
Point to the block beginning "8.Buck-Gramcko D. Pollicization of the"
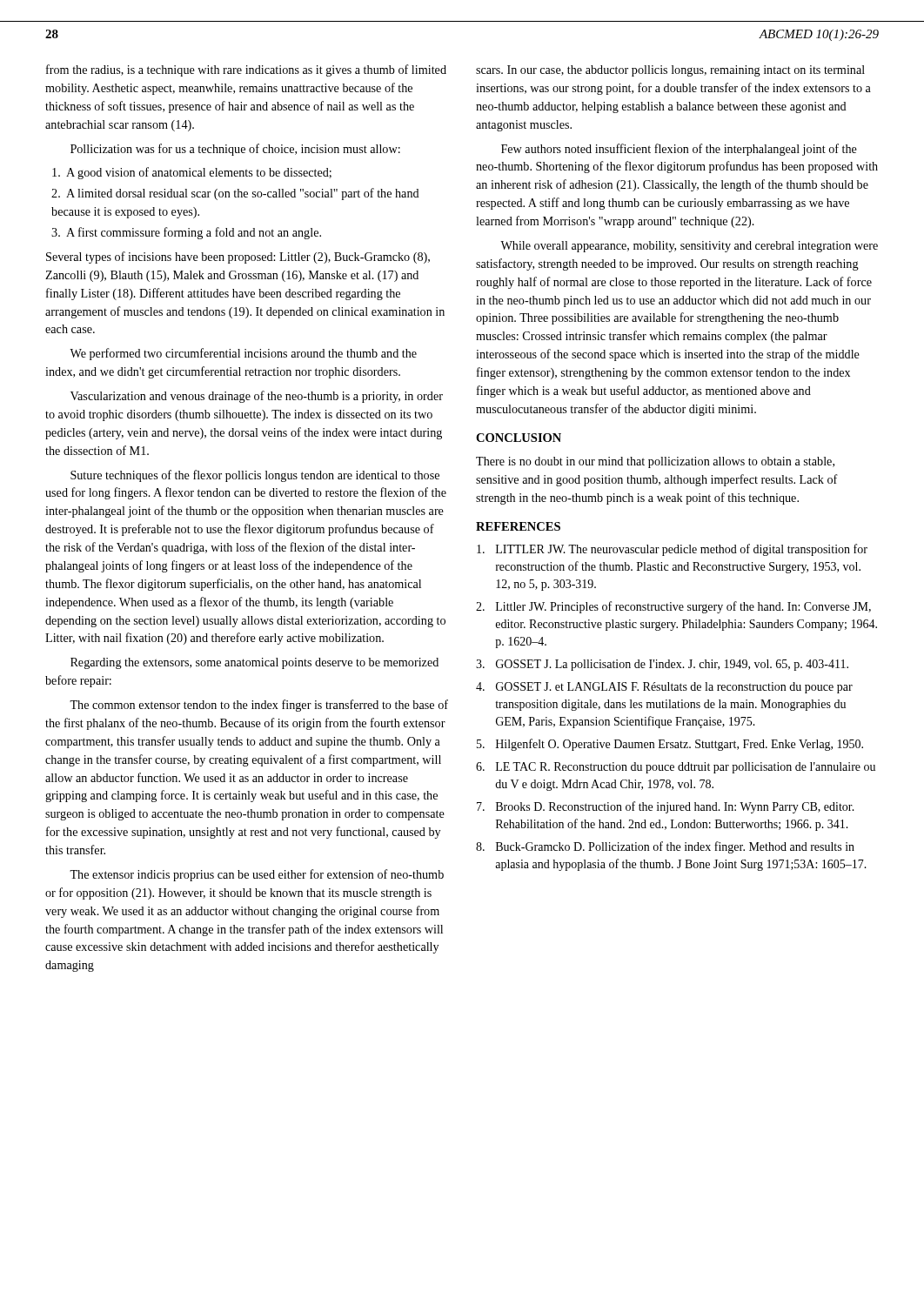pos(677,856)
